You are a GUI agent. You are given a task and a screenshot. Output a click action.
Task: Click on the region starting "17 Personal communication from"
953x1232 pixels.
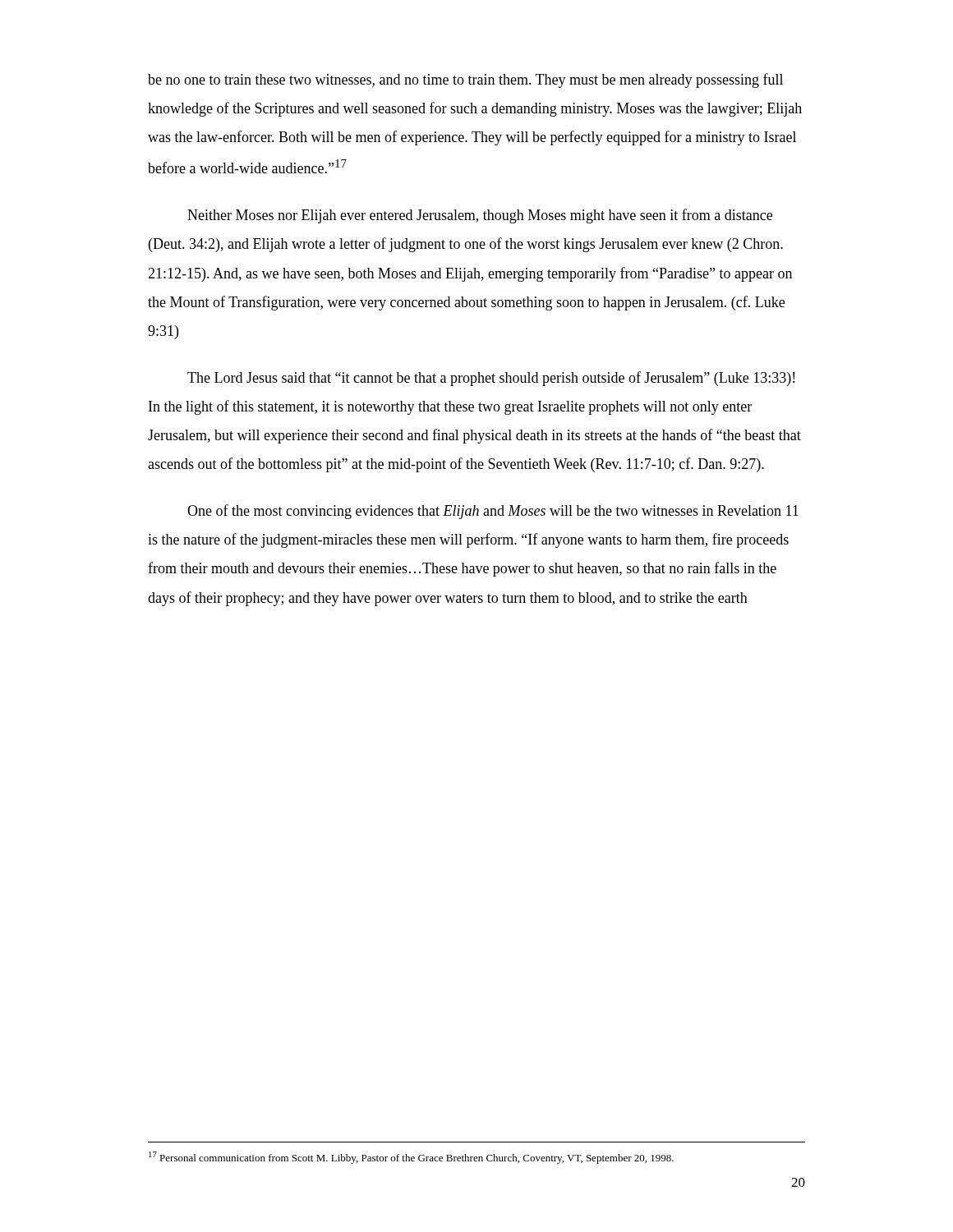(476, 1157)
